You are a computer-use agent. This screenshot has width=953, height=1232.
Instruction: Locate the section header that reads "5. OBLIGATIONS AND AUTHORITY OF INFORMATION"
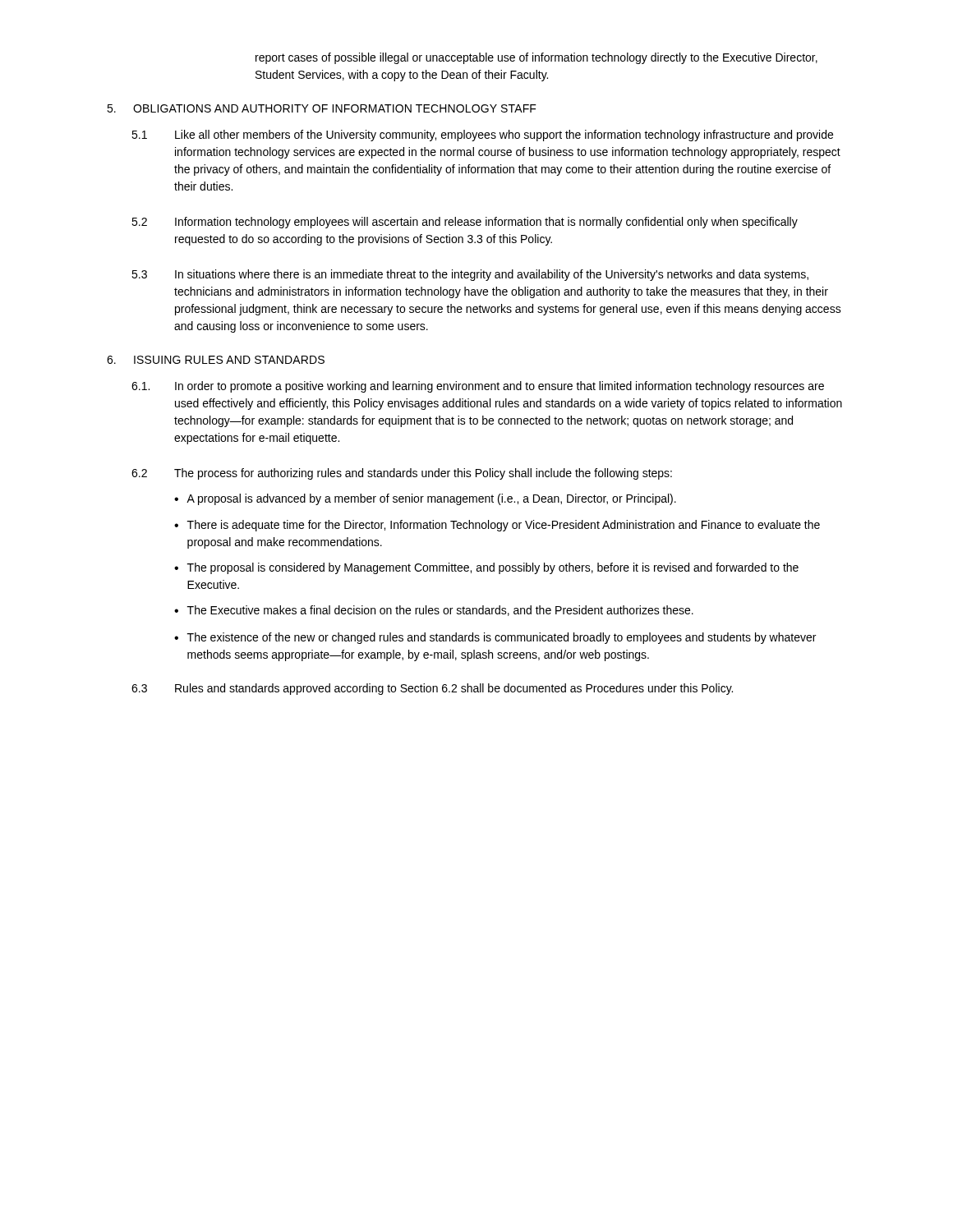tap(322, 108)
